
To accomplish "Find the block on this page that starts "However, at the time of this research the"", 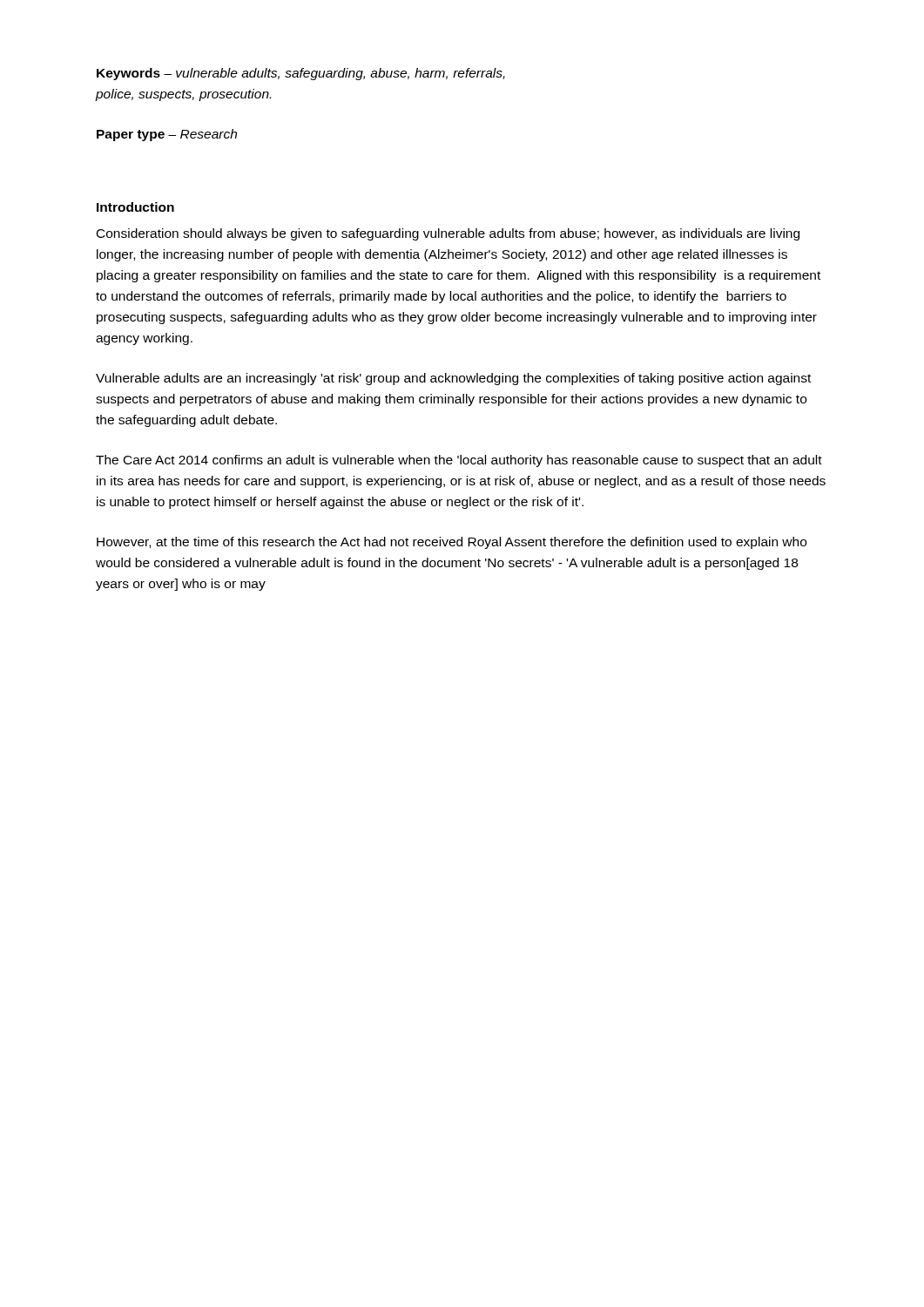I will click(x=451, y=563).
